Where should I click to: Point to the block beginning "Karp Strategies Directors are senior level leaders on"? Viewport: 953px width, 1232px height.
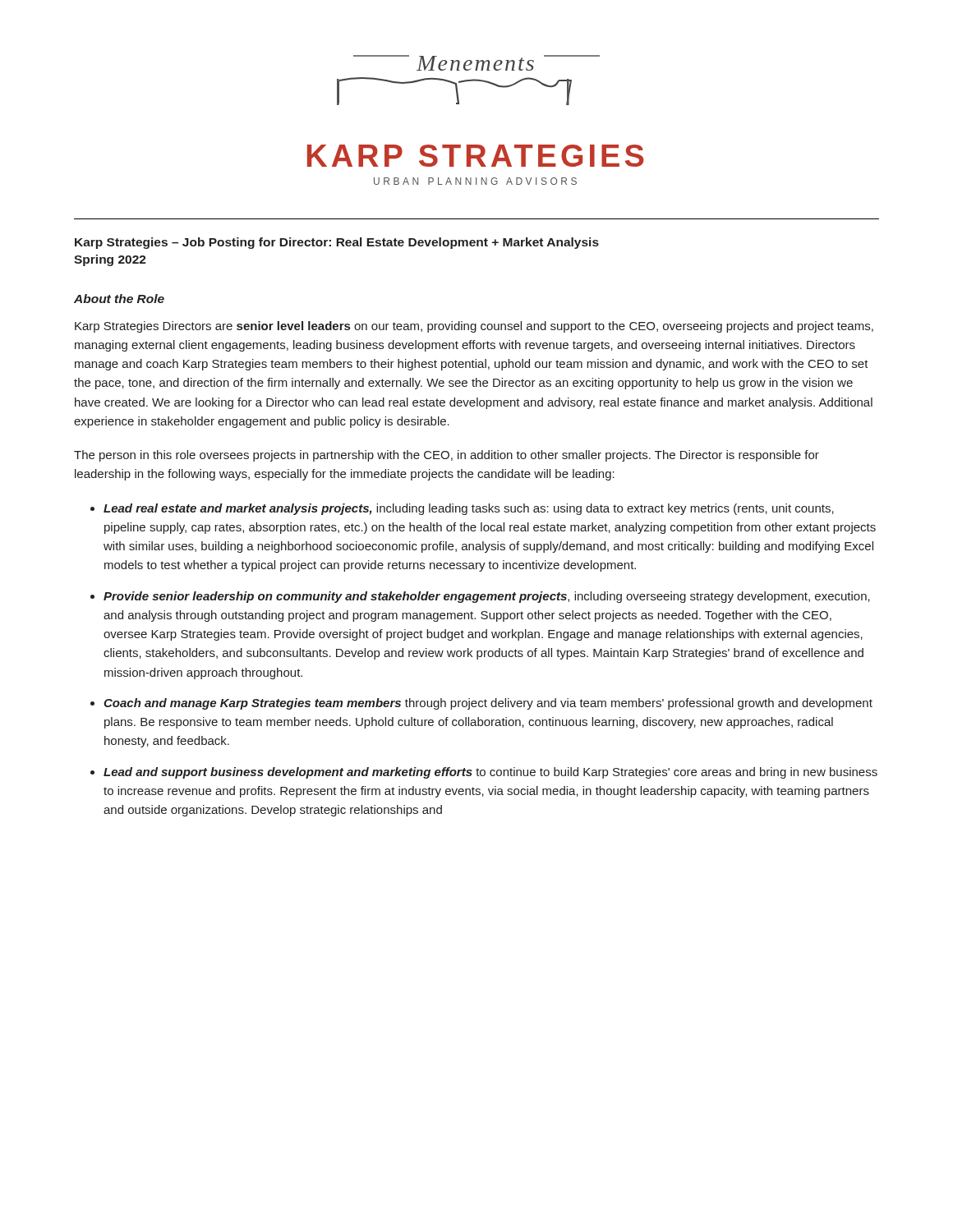pyautogui.click(x=476, y=373)
